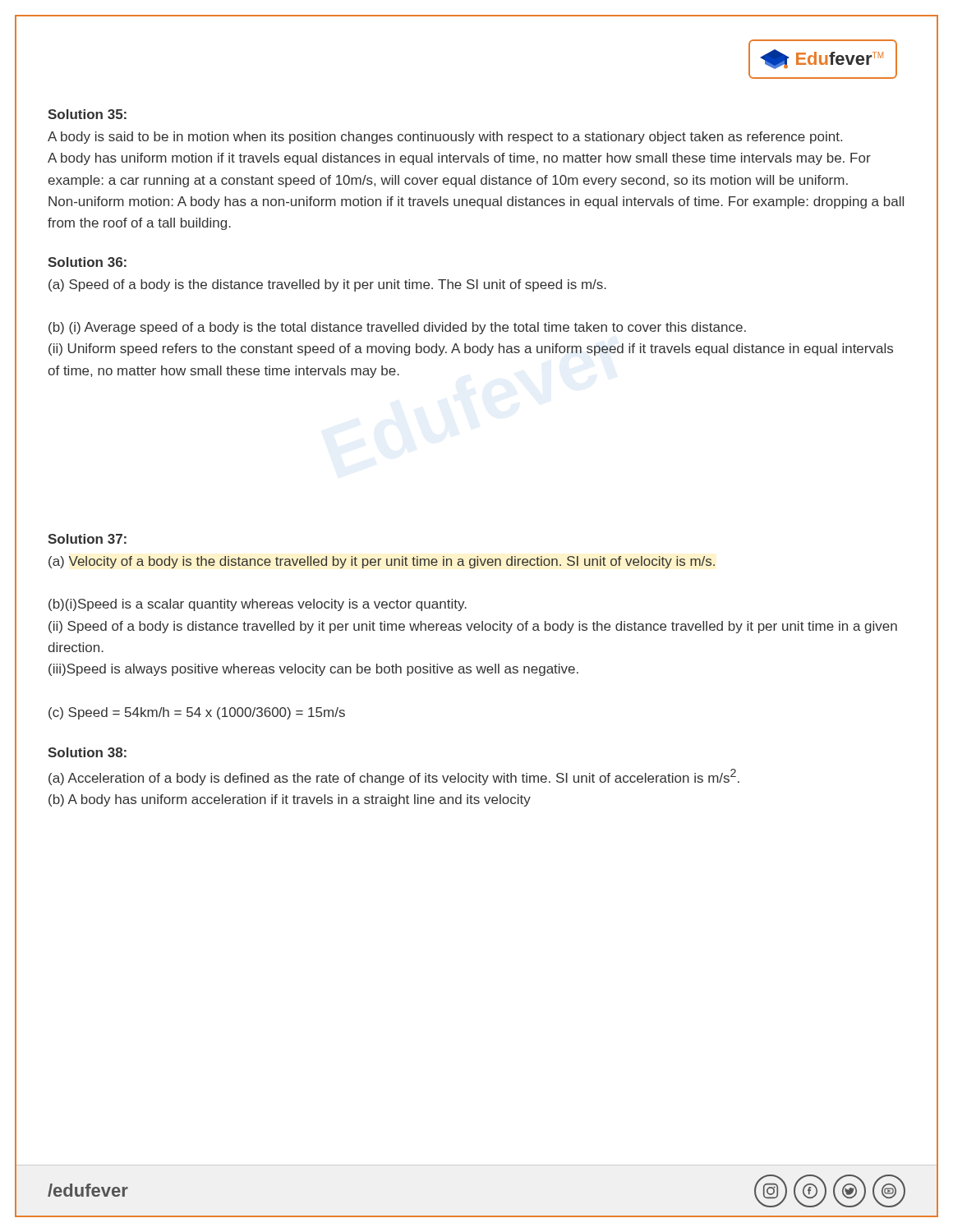953x1232 pixels.
Task: Point to the region starting "Solution 37:"
Action: [x=88, y=539]
